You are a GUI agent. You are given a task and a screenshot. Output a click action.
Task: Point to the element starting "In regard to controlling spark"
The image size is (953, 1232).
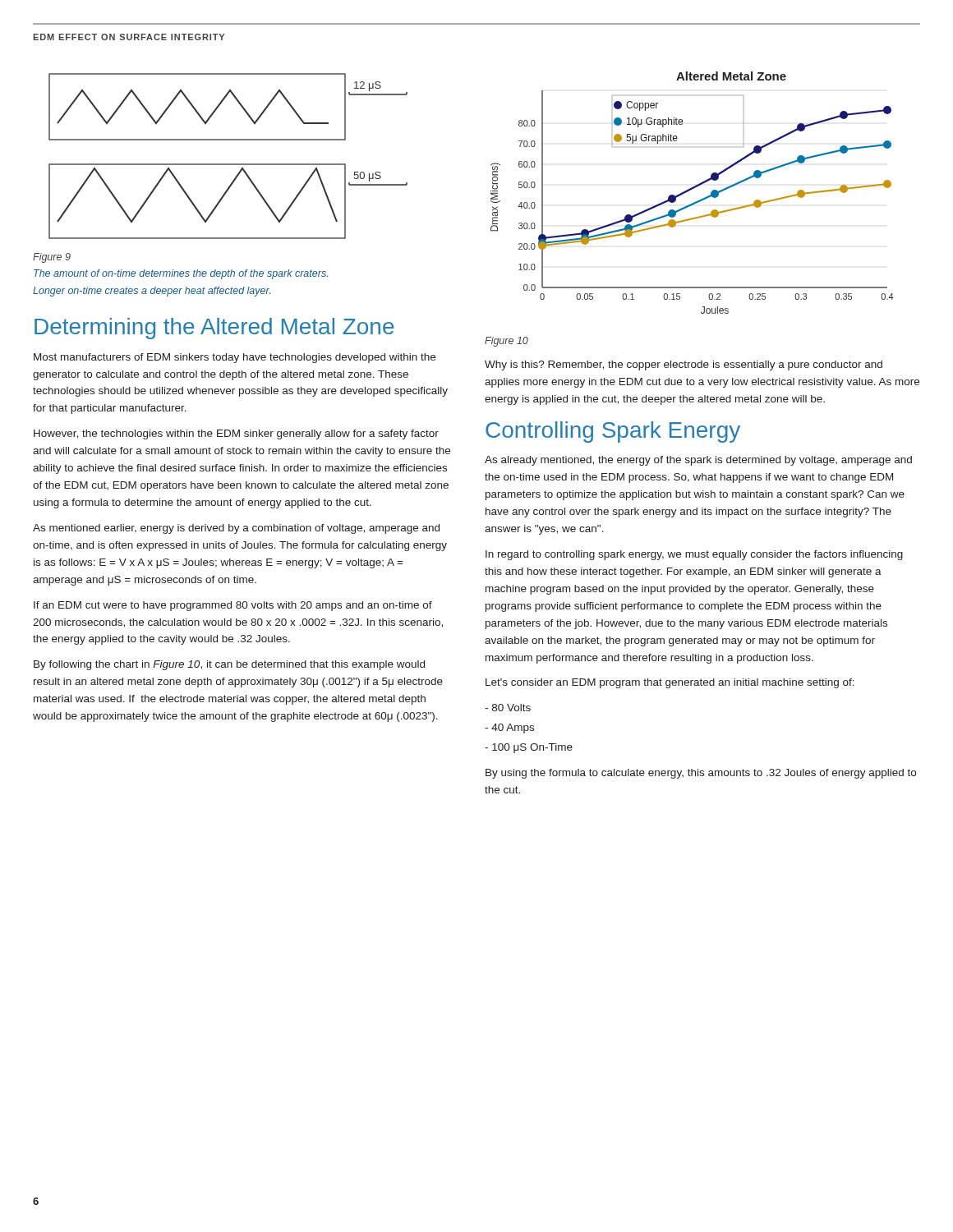point(694,605)
